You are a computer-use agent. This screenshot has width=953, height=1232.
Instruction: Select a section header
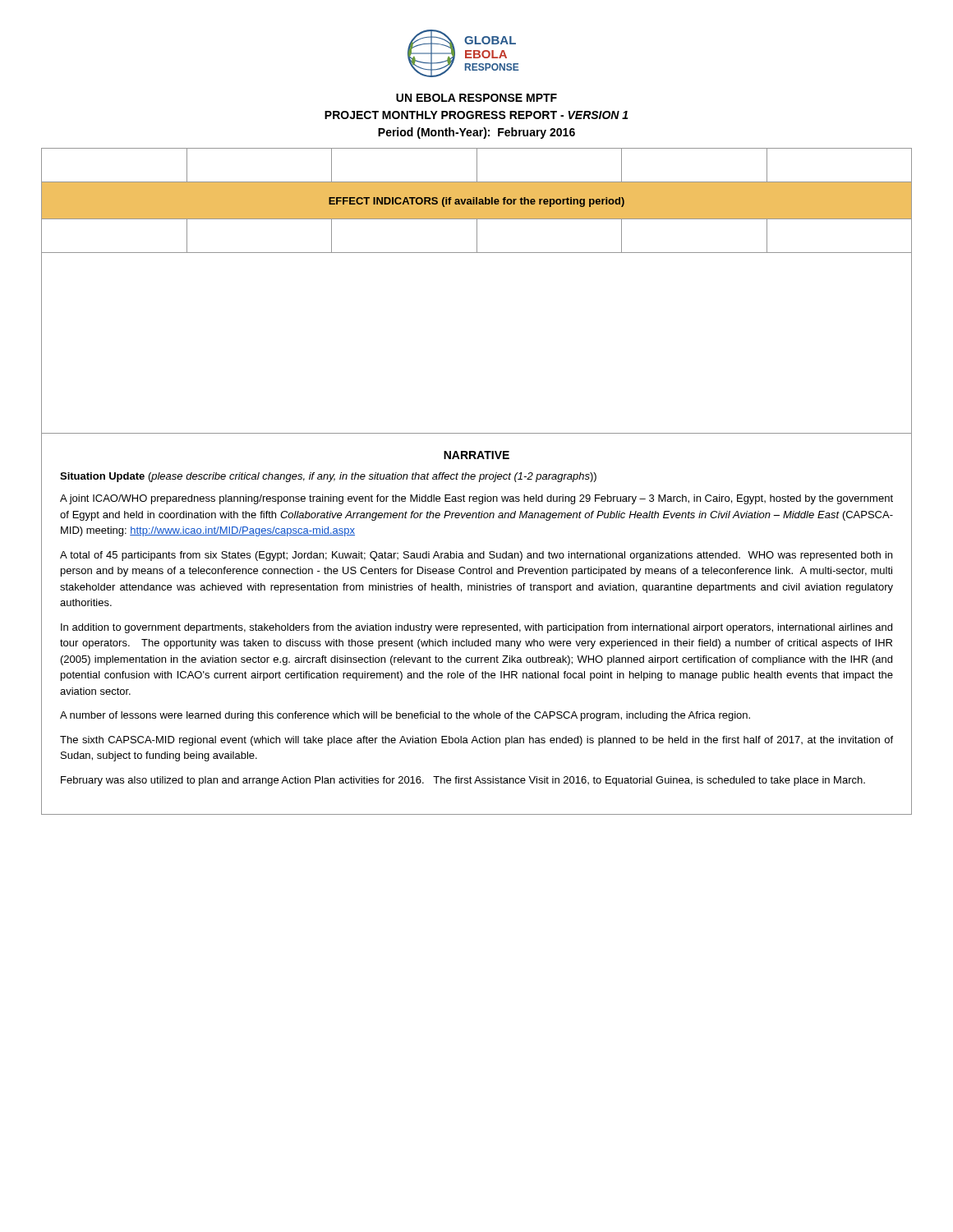click(476, 455)
